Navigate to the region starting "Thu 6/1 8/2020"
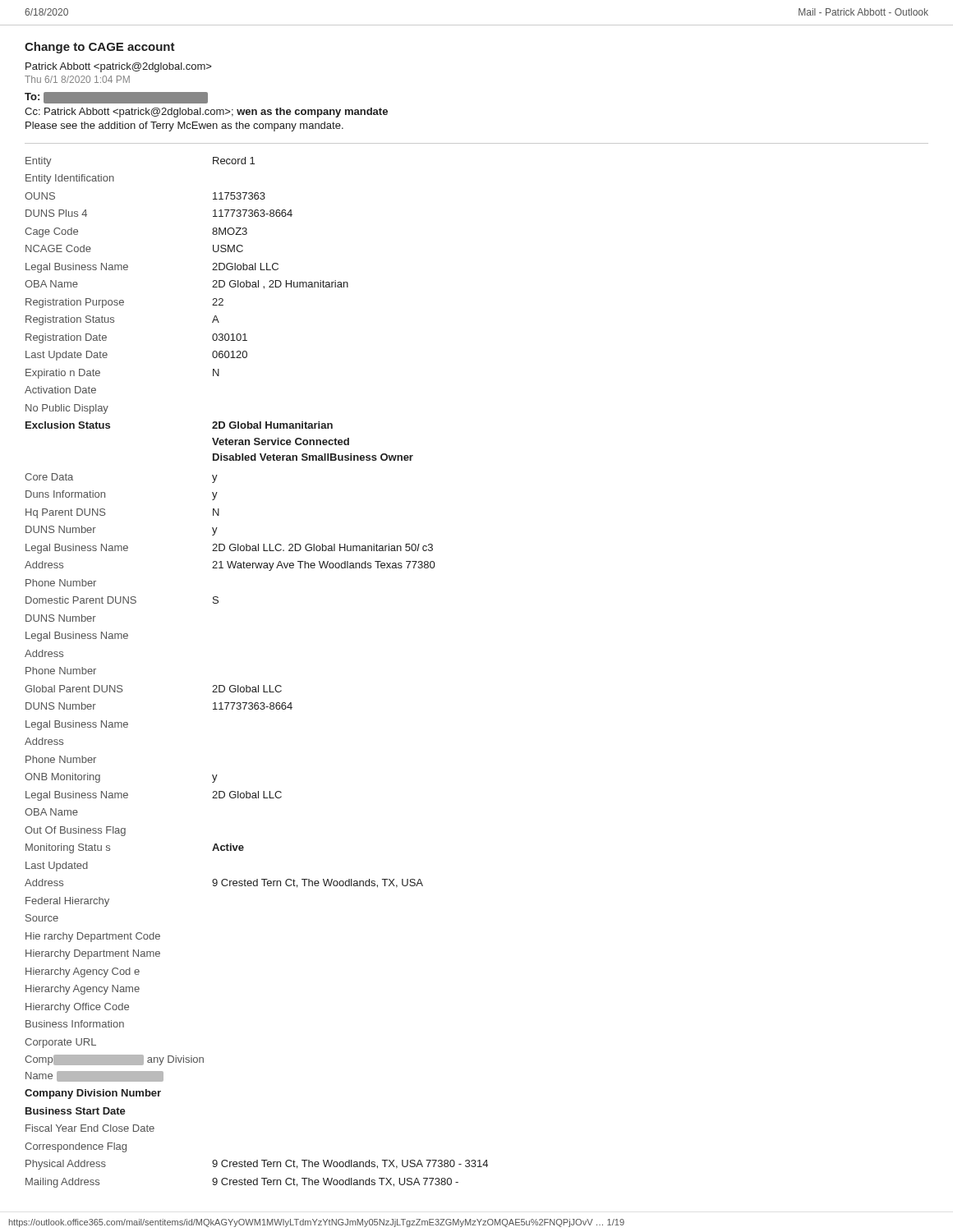953x1232 pixels. tap(78, 80)
